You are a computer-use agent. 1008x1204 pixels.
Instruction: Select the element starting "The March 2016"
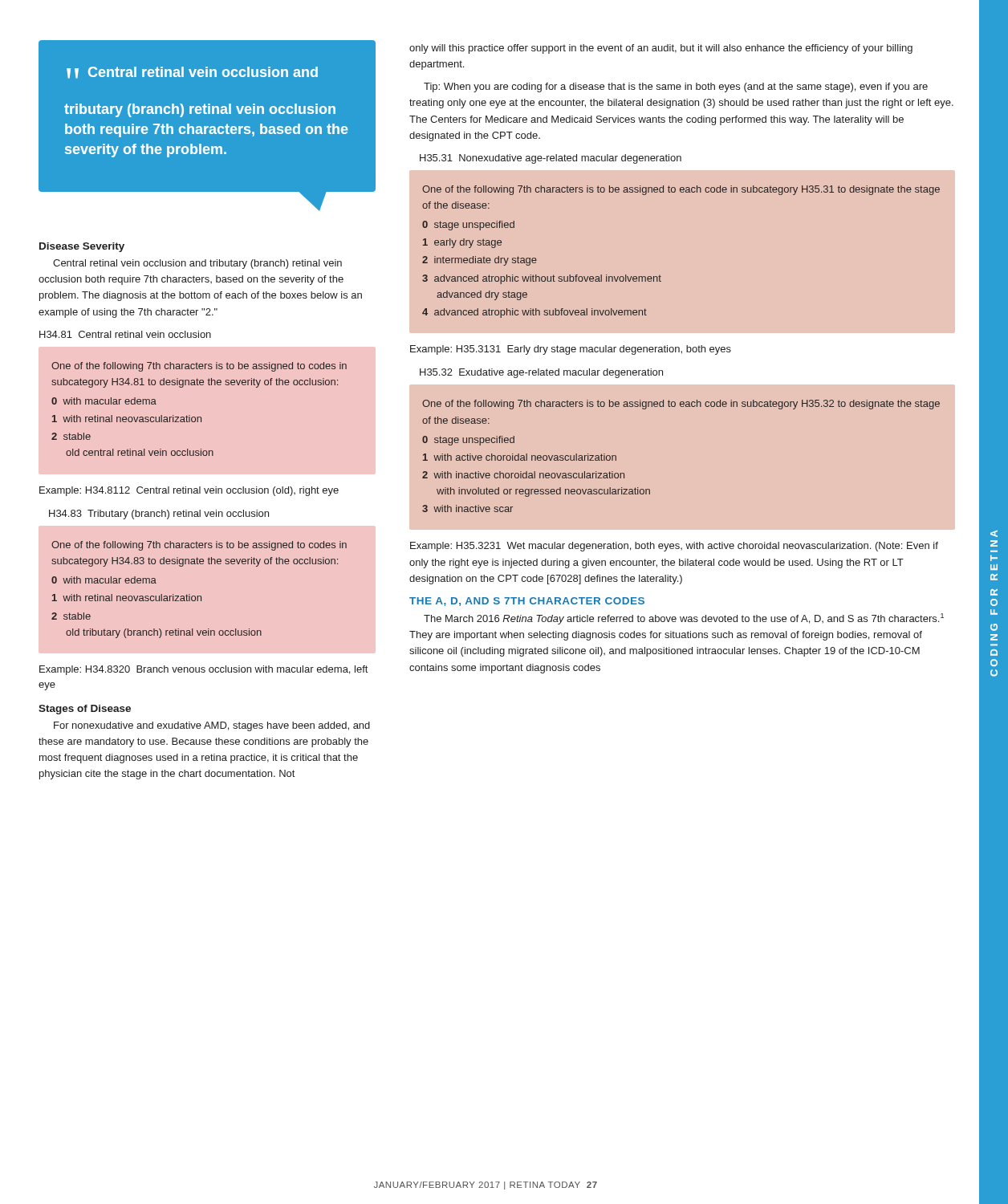(682, 643)
